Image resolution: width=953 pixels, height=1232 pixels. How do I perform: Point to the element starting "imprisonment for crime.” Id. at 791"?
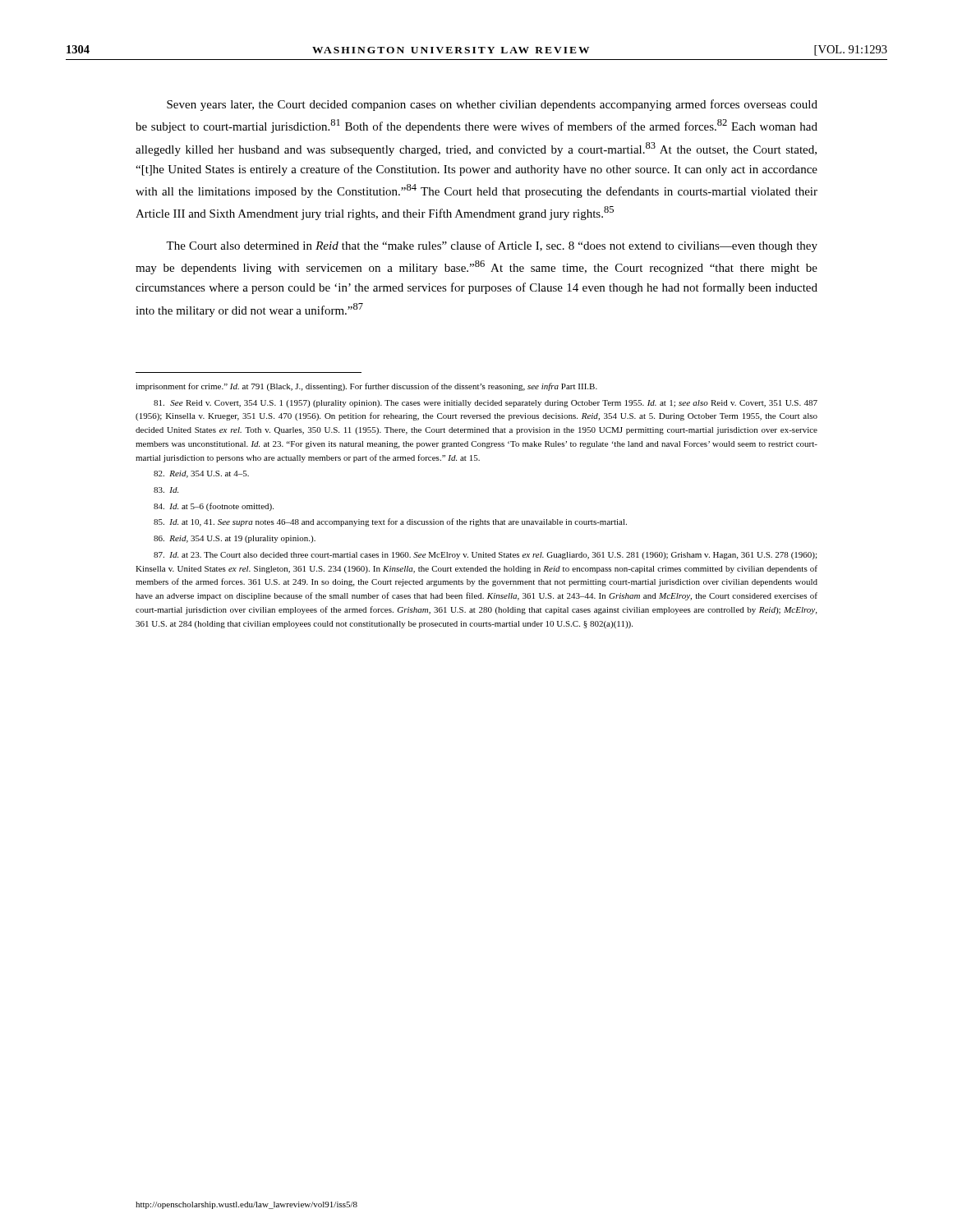click(476, 386)
